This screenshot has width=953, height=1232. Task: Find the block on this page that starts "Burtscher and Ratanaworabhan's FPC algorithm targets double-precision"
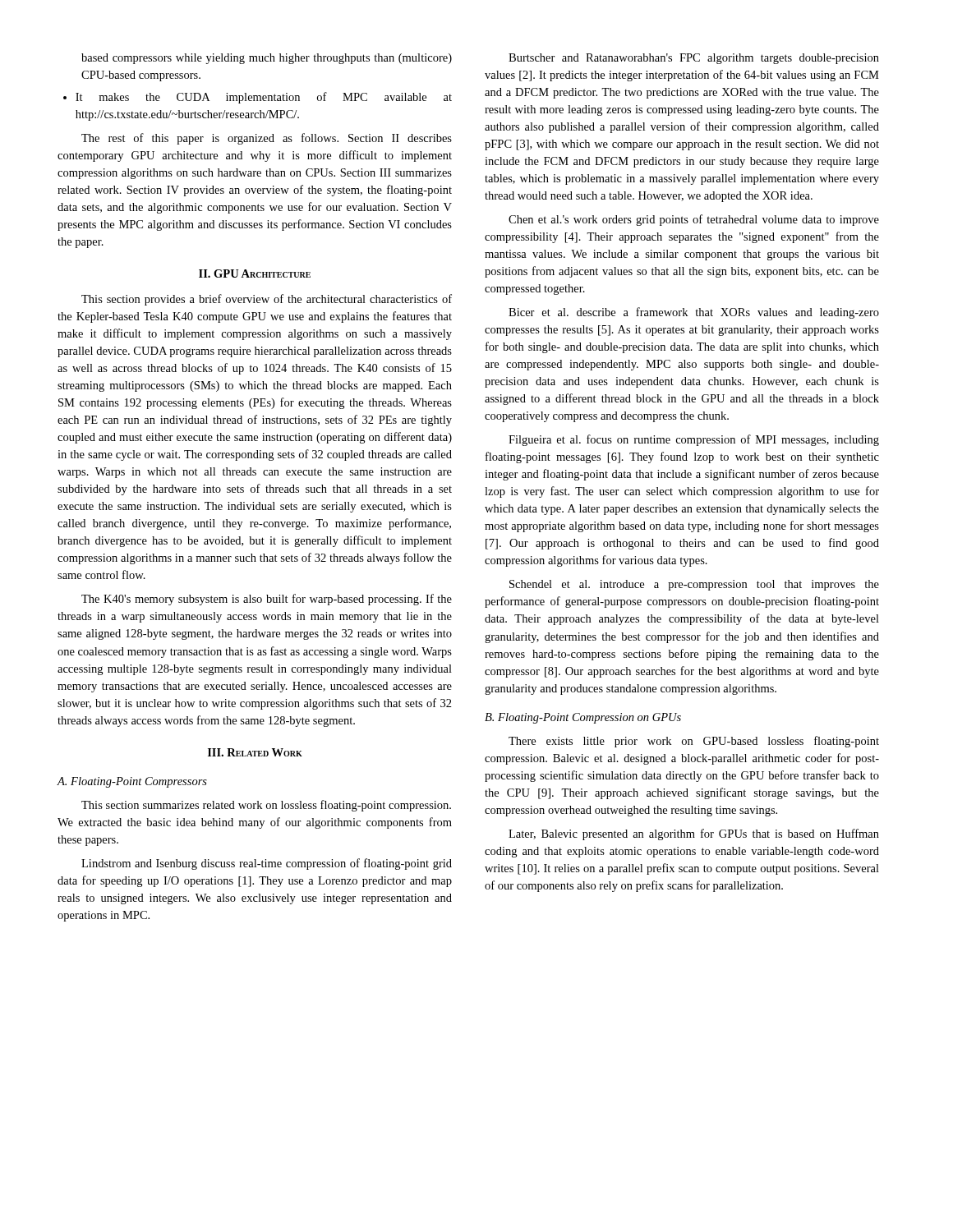(682, 127)
